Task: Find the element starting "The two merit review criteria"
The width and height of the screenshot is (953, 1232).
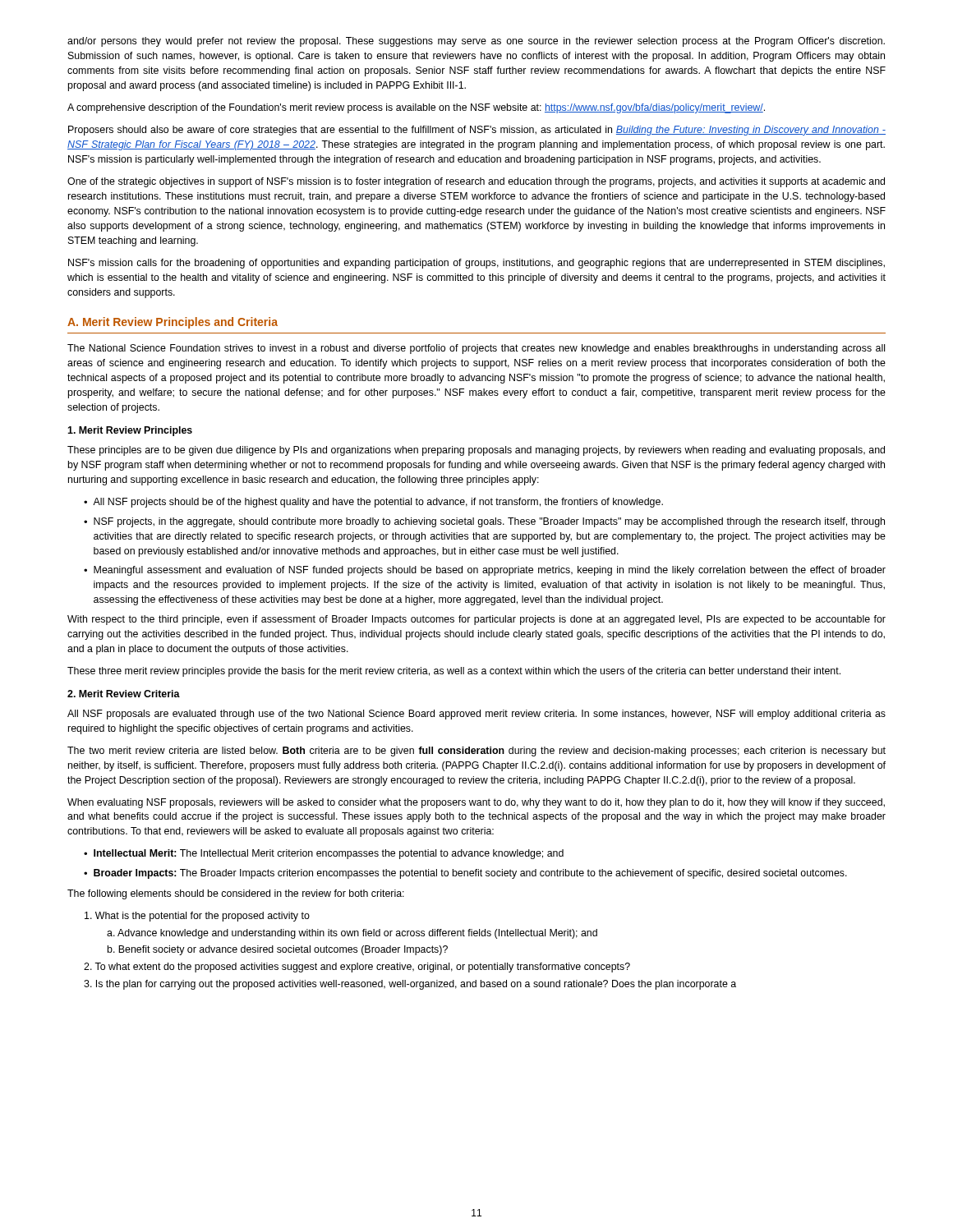Action: click(476, 766)
